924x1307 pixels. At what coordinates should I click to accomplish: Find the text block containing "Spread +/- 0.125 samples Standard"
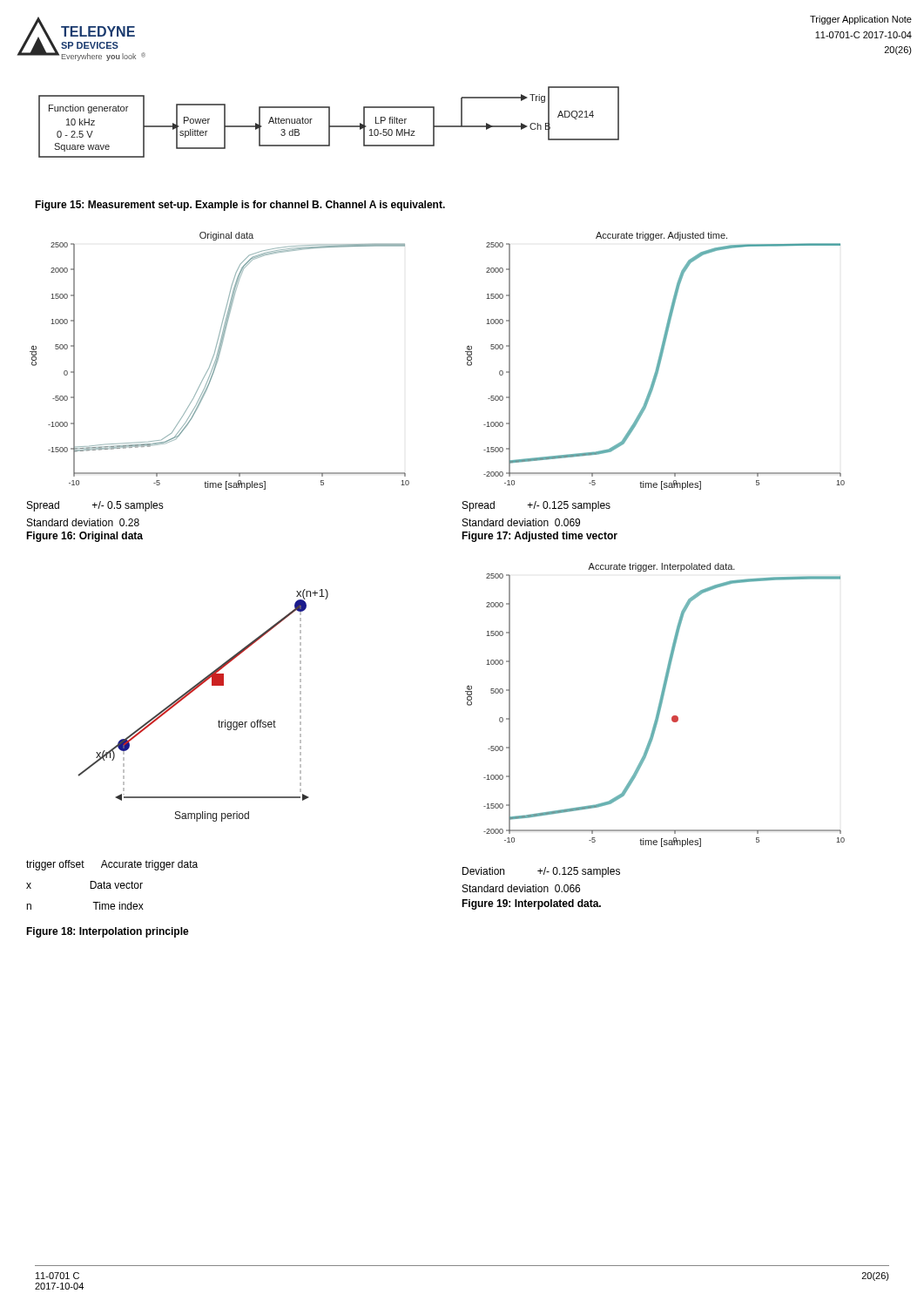[x=536, y=514]
